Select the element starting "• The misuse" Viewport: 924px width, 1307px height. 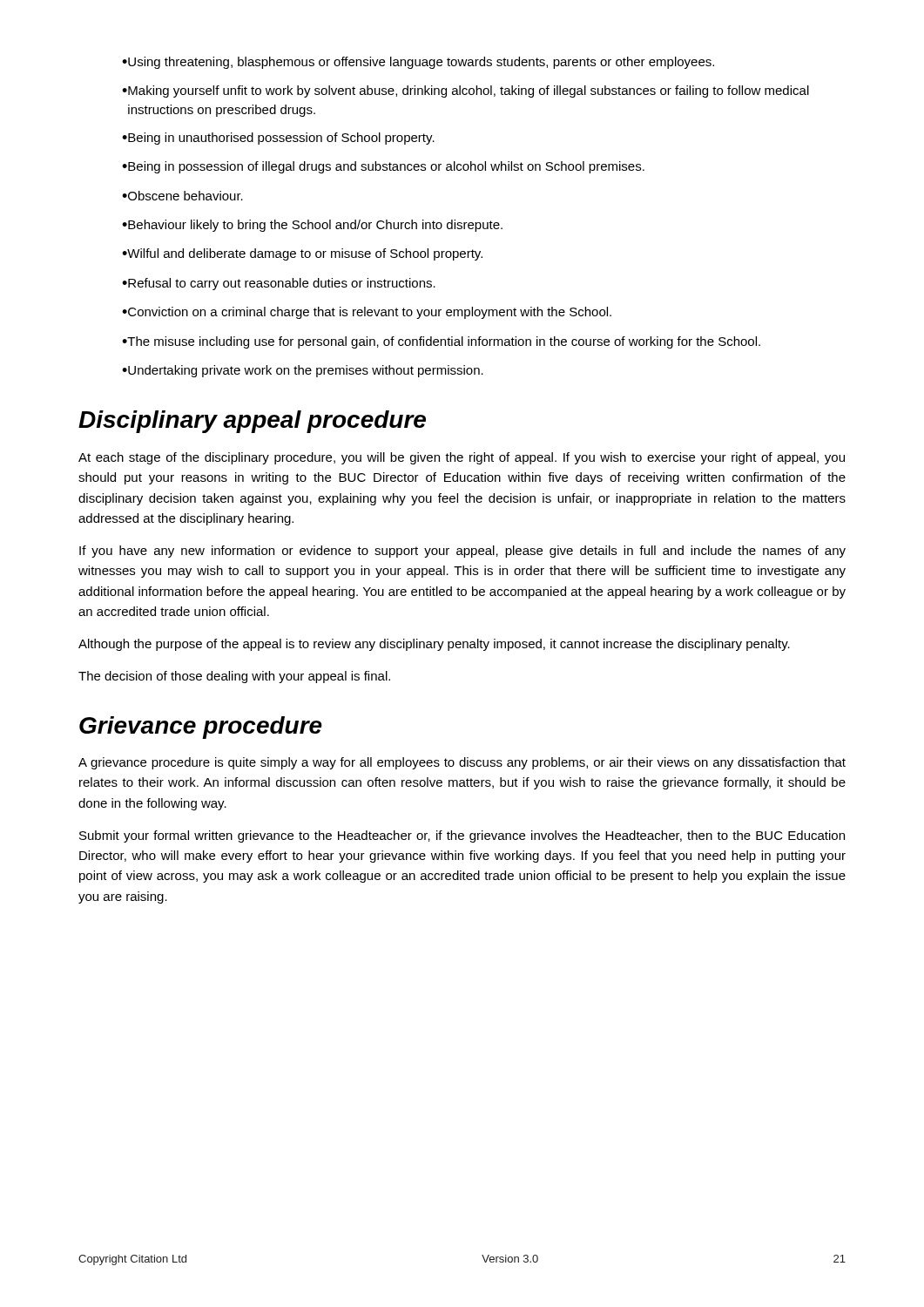tap(462, 342)
